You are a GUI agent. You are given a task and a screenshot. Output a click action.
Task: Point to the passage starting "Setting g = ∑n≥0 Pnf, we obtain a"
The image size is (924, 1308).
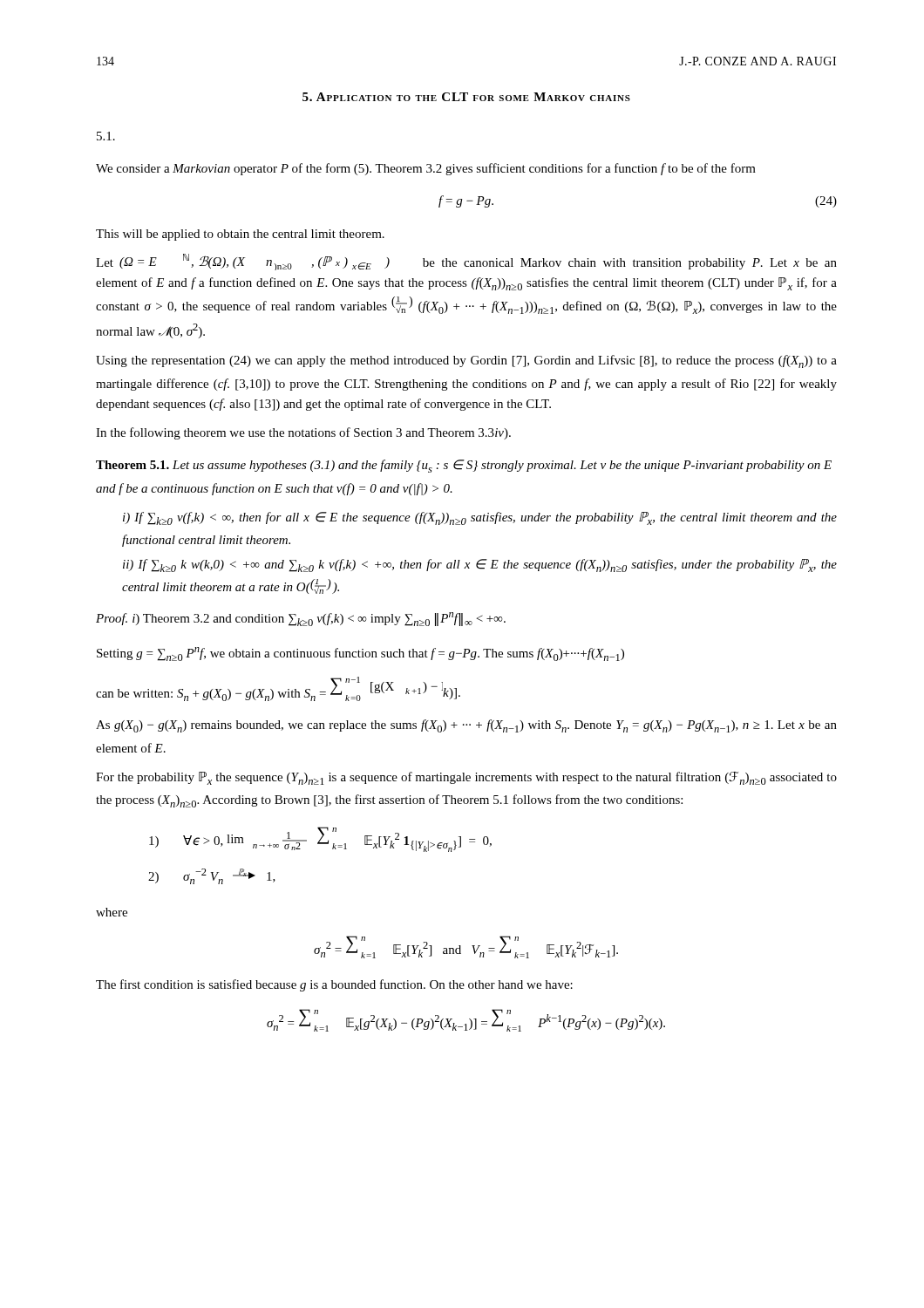pyautogui.click(x=360, y=653)
